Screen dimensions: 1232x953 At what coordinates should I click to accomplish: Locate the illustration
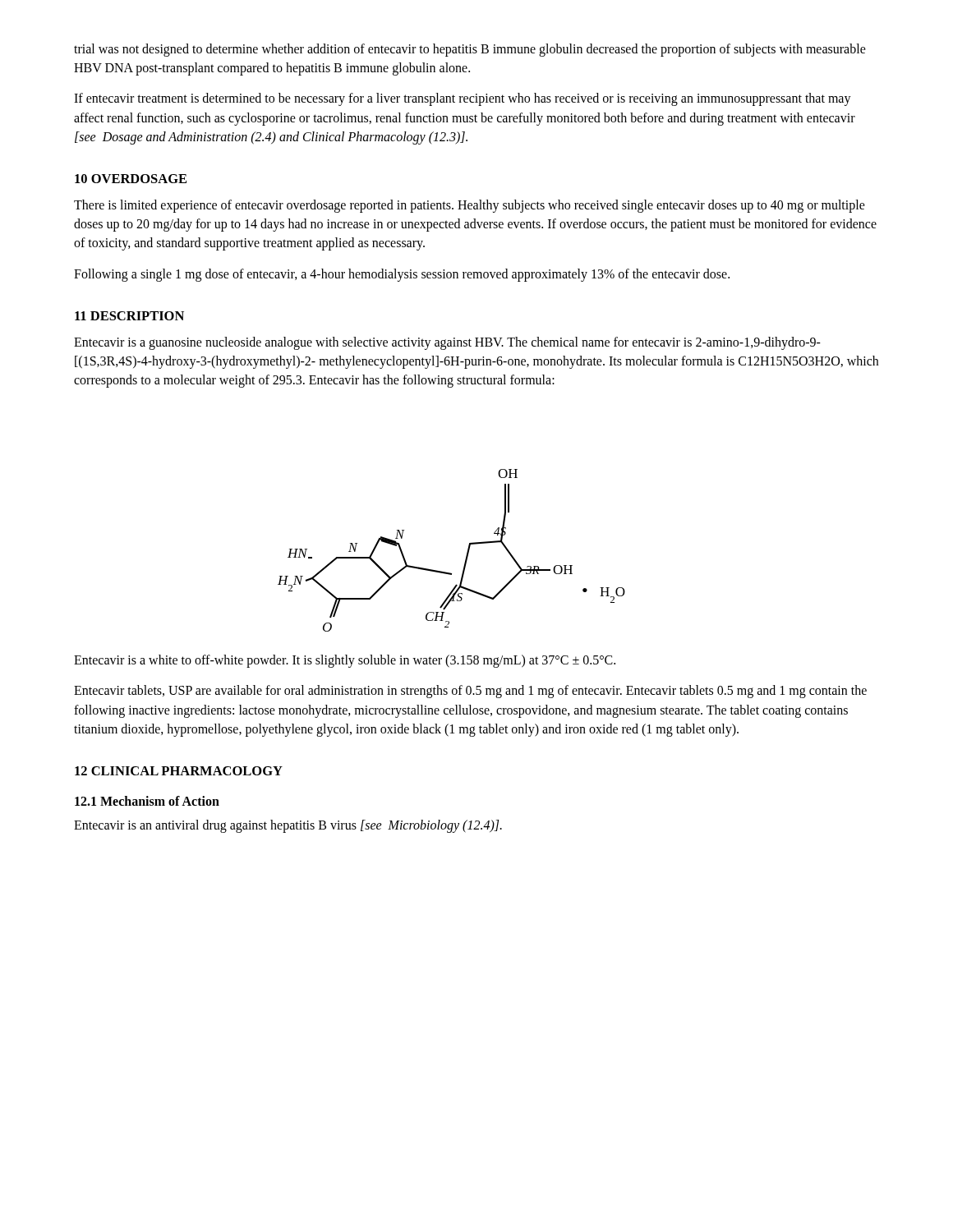pos(476,517)
